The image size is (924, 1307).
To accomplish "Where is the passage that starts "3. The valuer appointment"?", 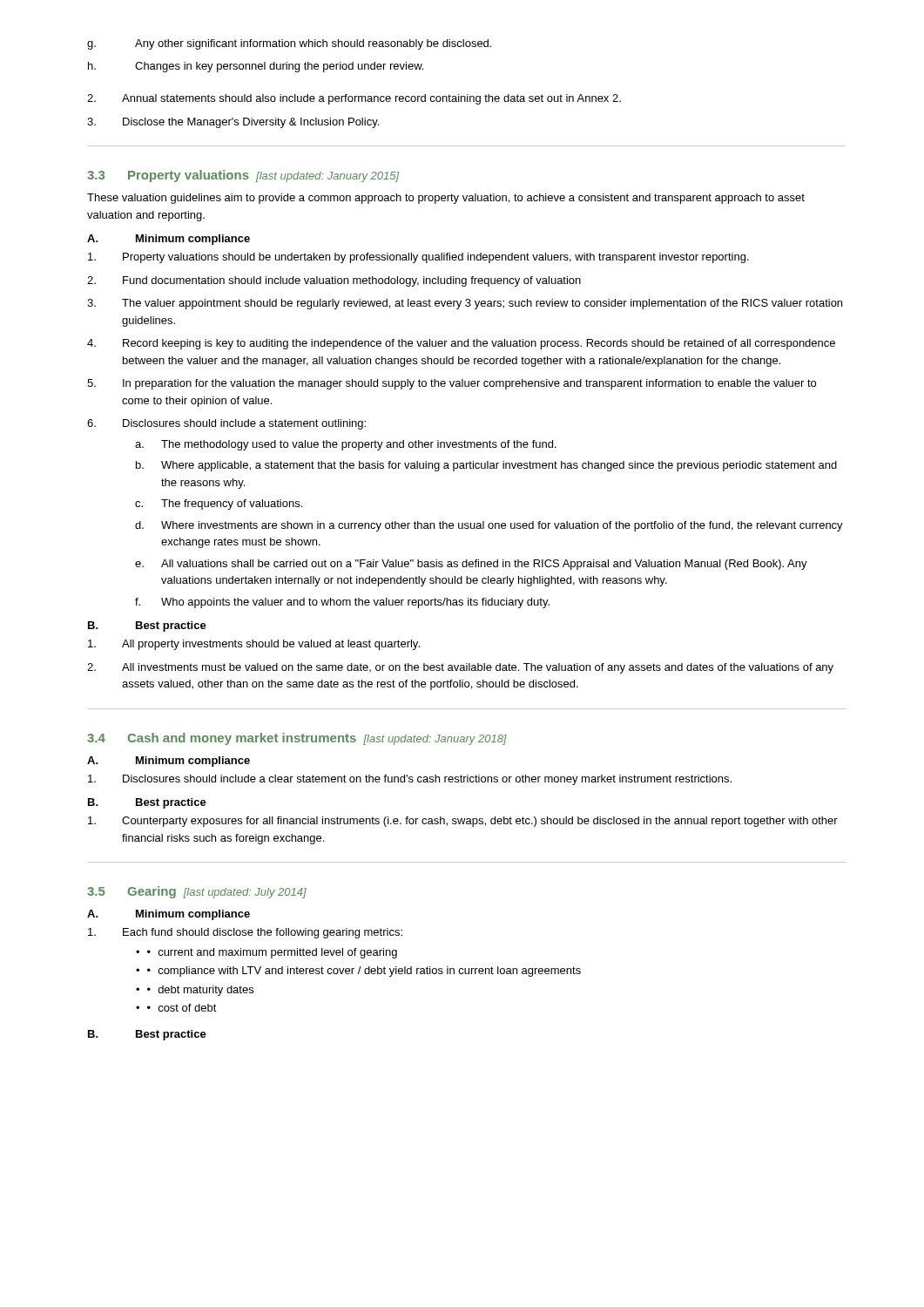I will (466, 311).
